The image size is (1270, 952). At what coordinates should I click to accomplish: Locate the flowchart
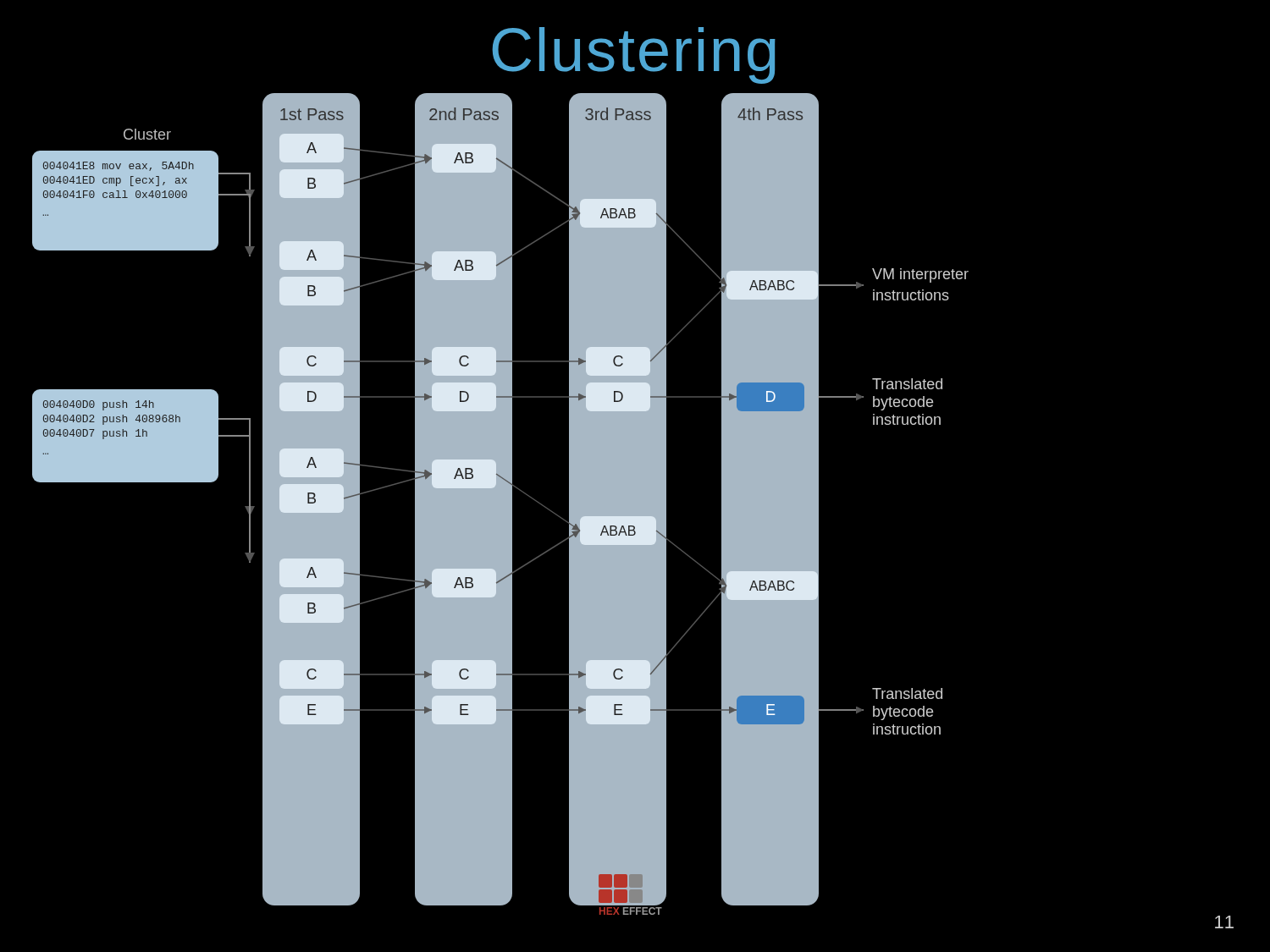click(635, 499)
